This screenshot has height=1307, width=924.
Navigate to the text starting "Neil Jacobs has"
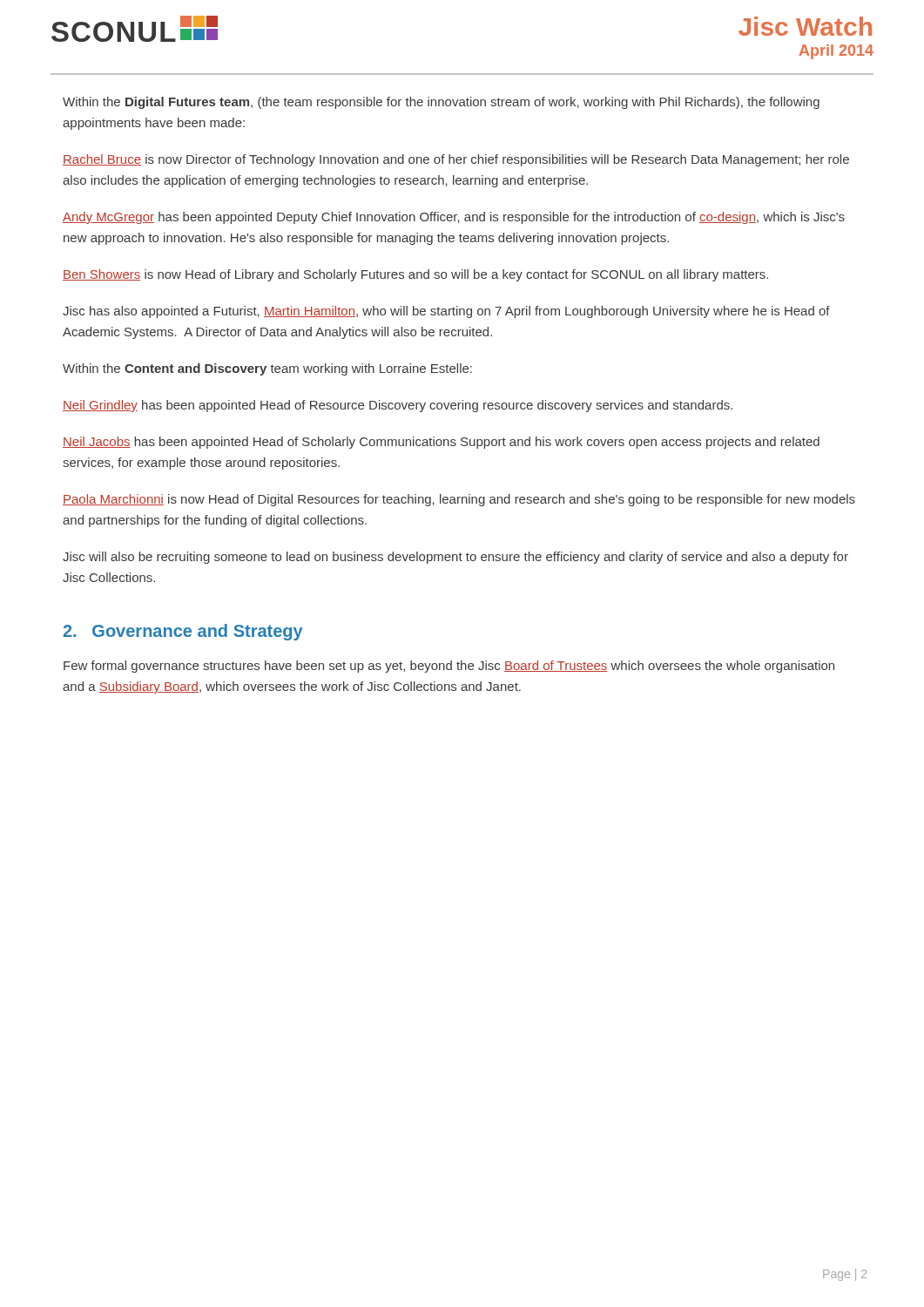441,452
